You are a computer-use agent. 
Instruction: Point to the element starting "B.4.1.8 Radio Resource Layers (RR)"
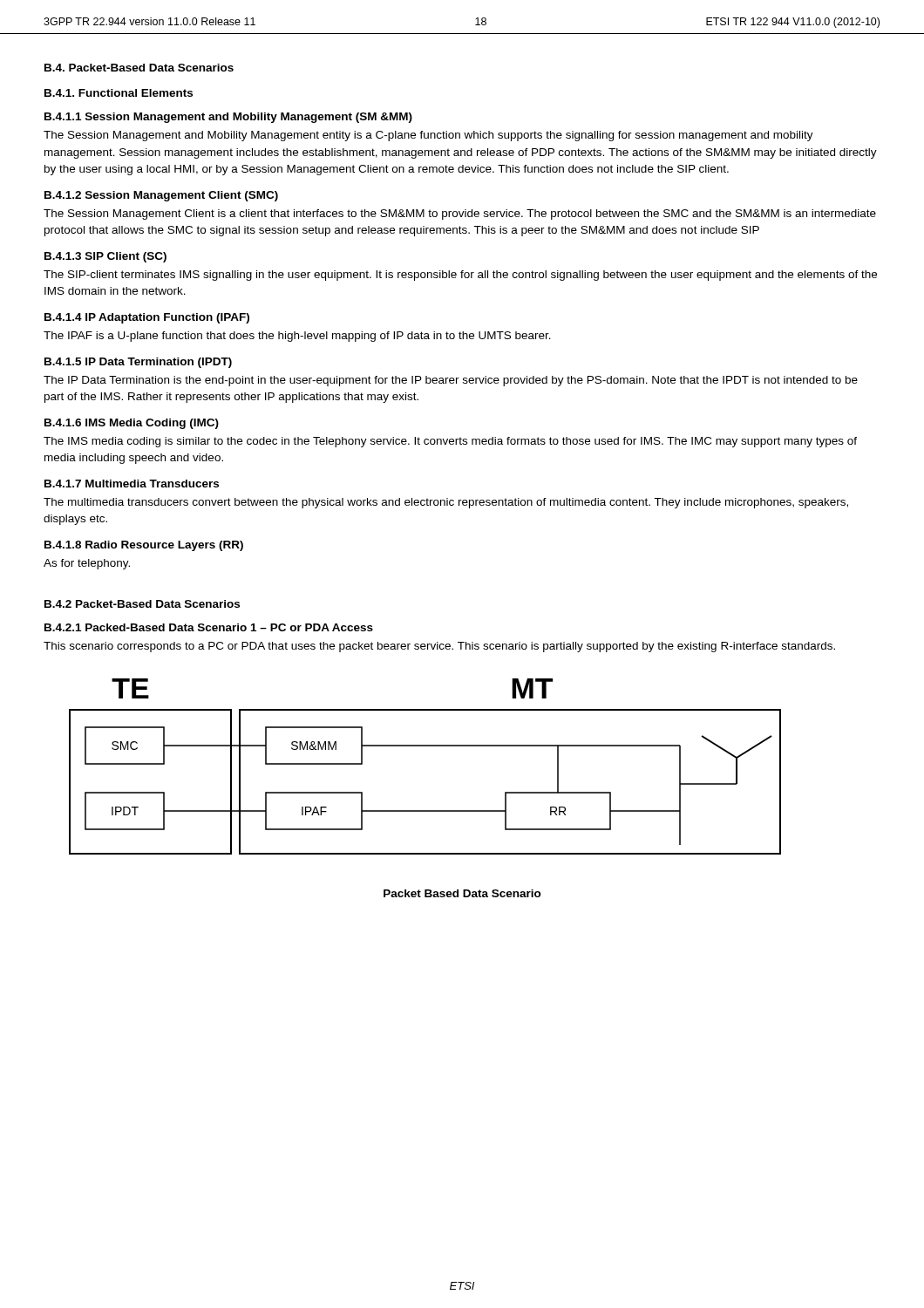(x=144, y=544)
